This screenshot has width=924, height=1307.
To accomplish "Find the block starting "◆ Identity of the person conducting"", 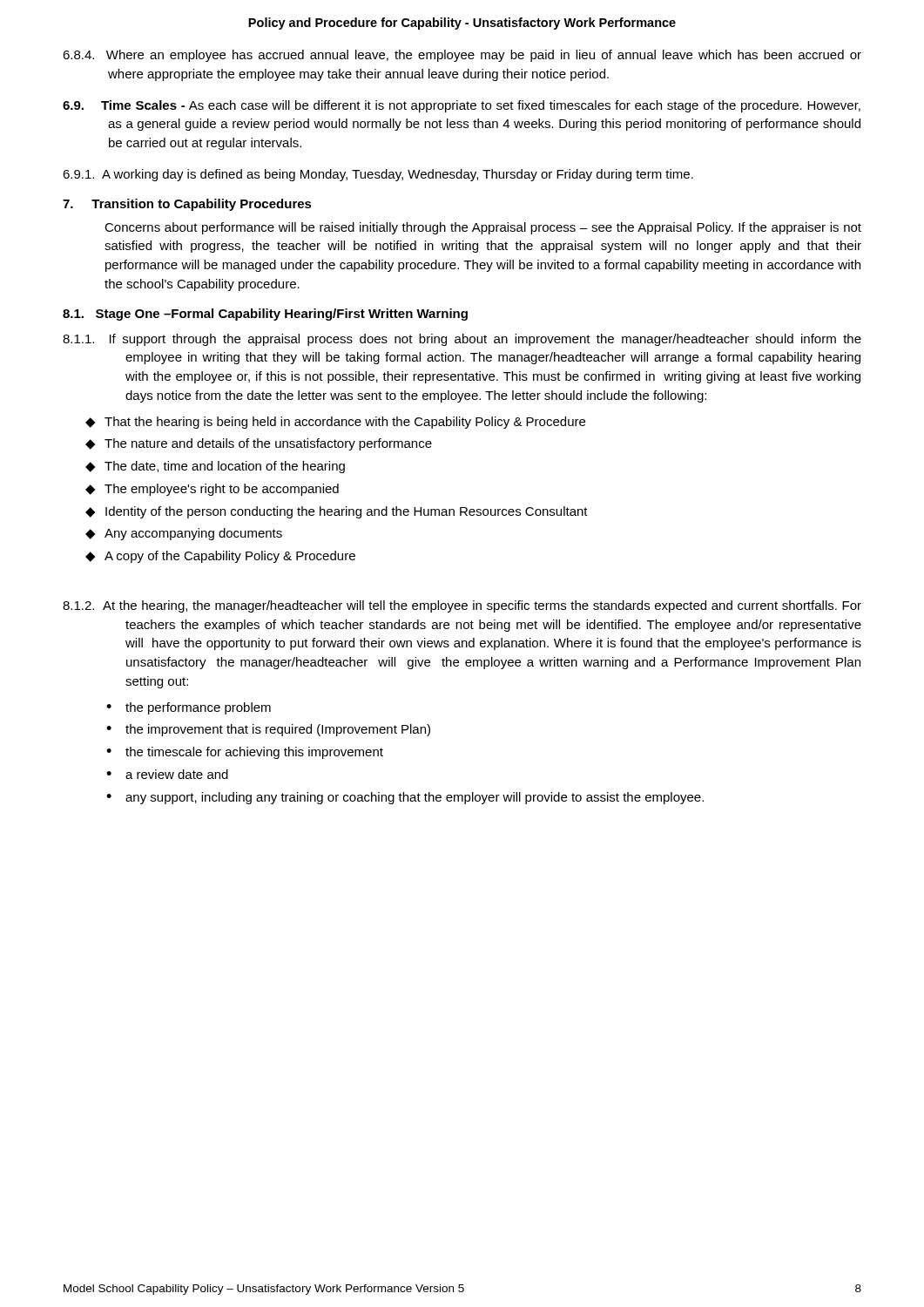I will (x=336, y=511).
